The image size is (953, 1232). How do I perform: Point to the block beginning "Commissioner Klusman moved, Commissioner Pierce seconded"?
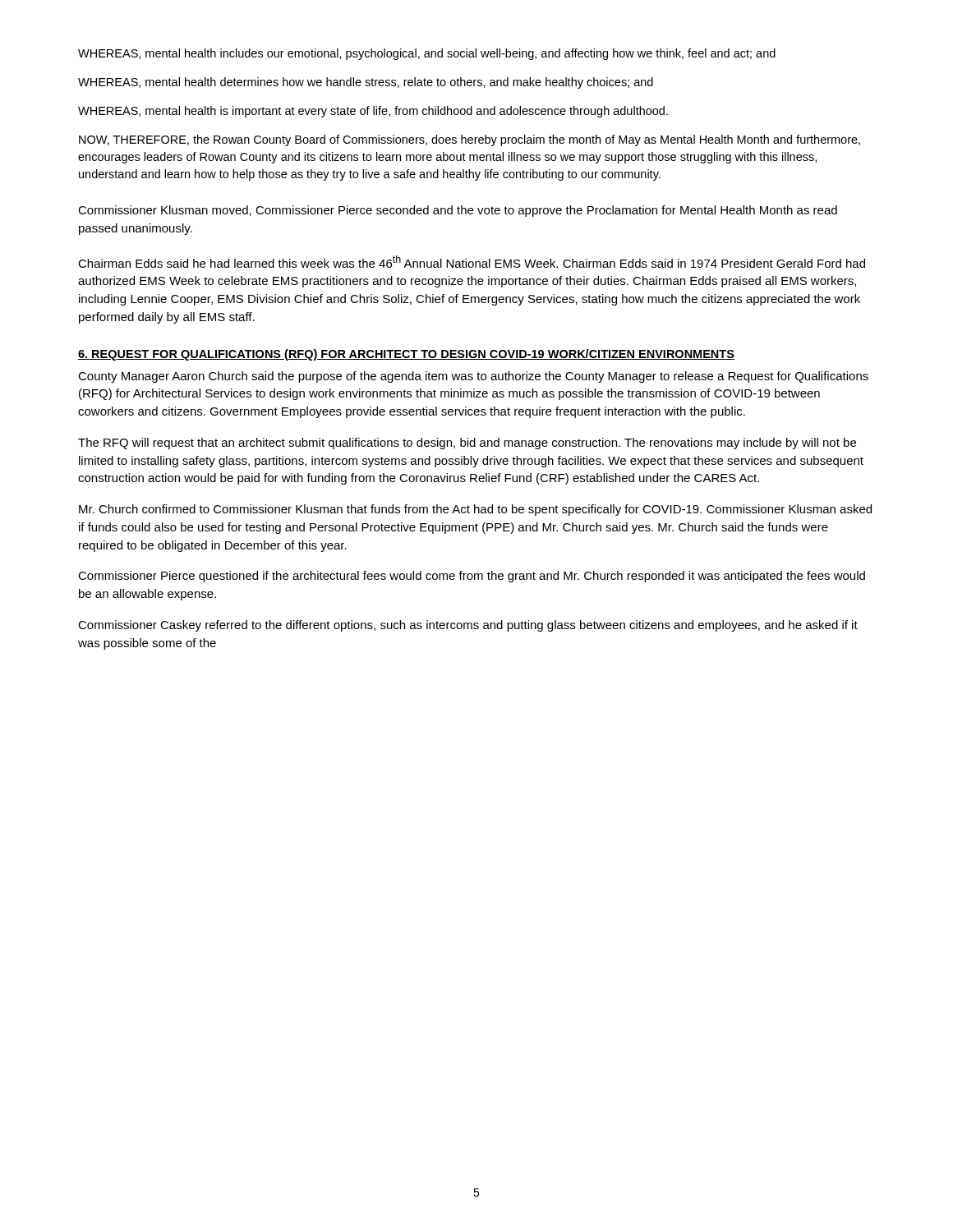tap(458, 219)
